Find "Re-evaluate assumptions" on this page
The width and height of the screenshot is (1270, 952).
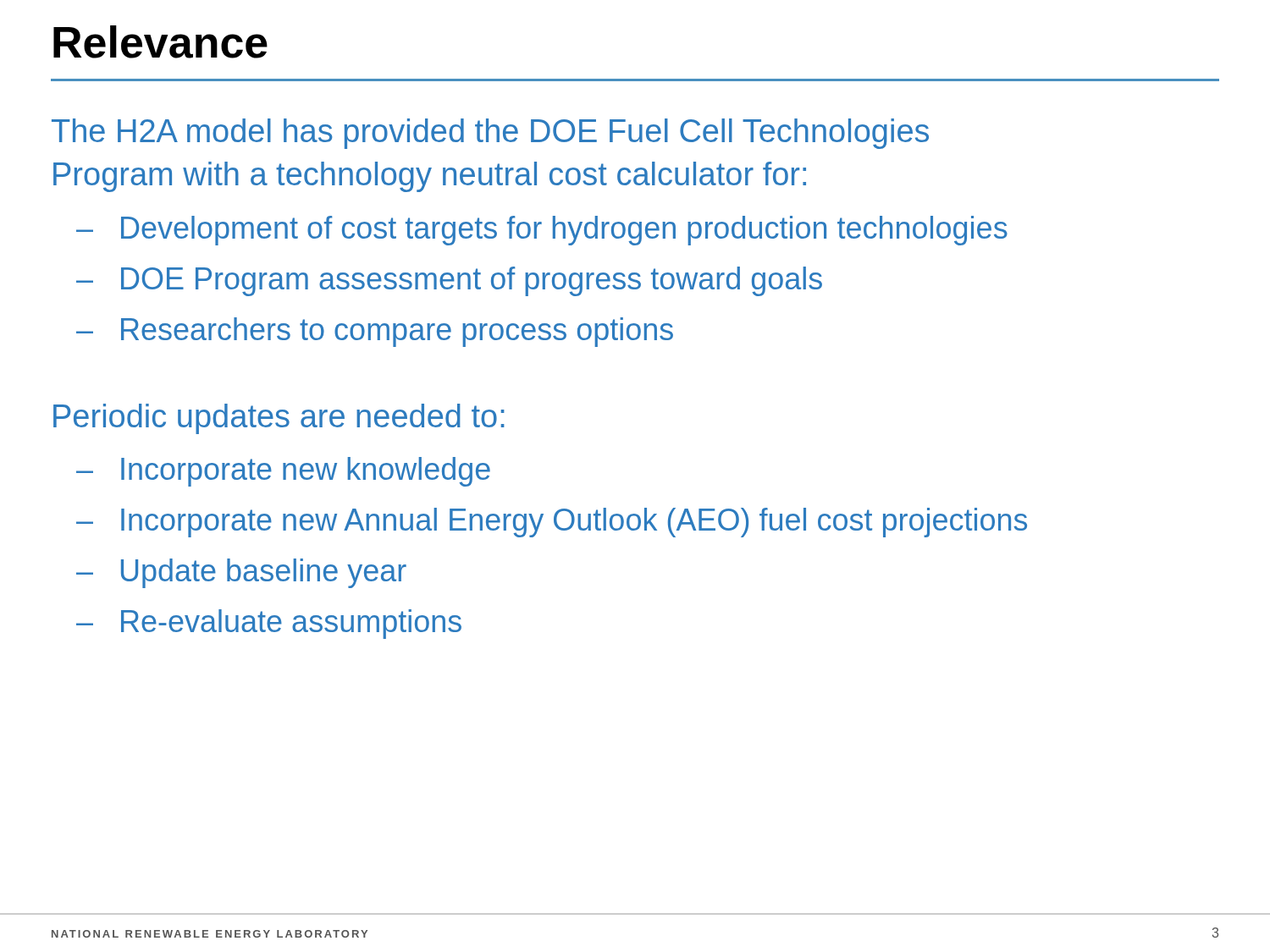pos(290,621)
